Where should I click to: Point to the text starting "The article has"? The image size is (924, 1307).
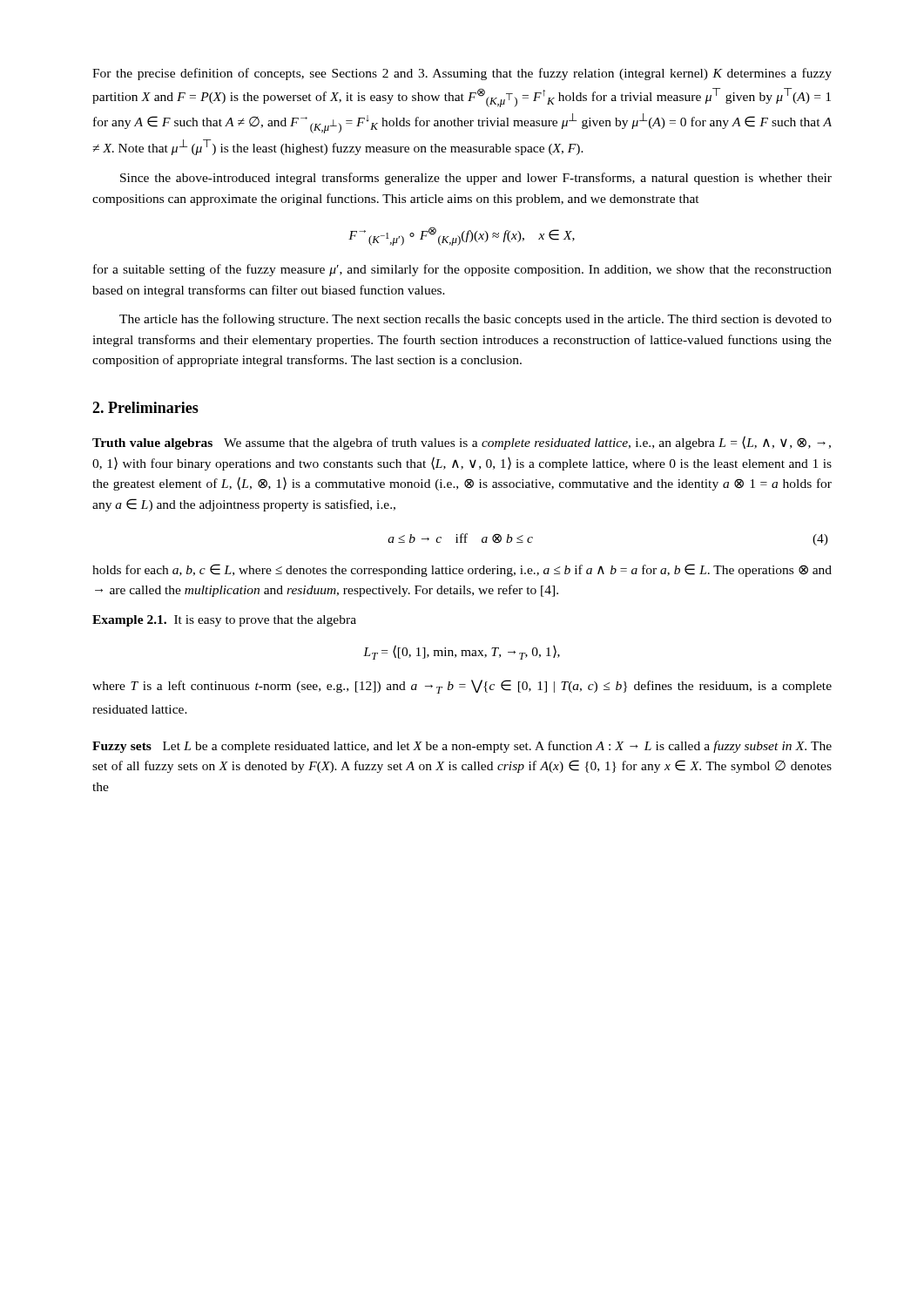(462, 339)
